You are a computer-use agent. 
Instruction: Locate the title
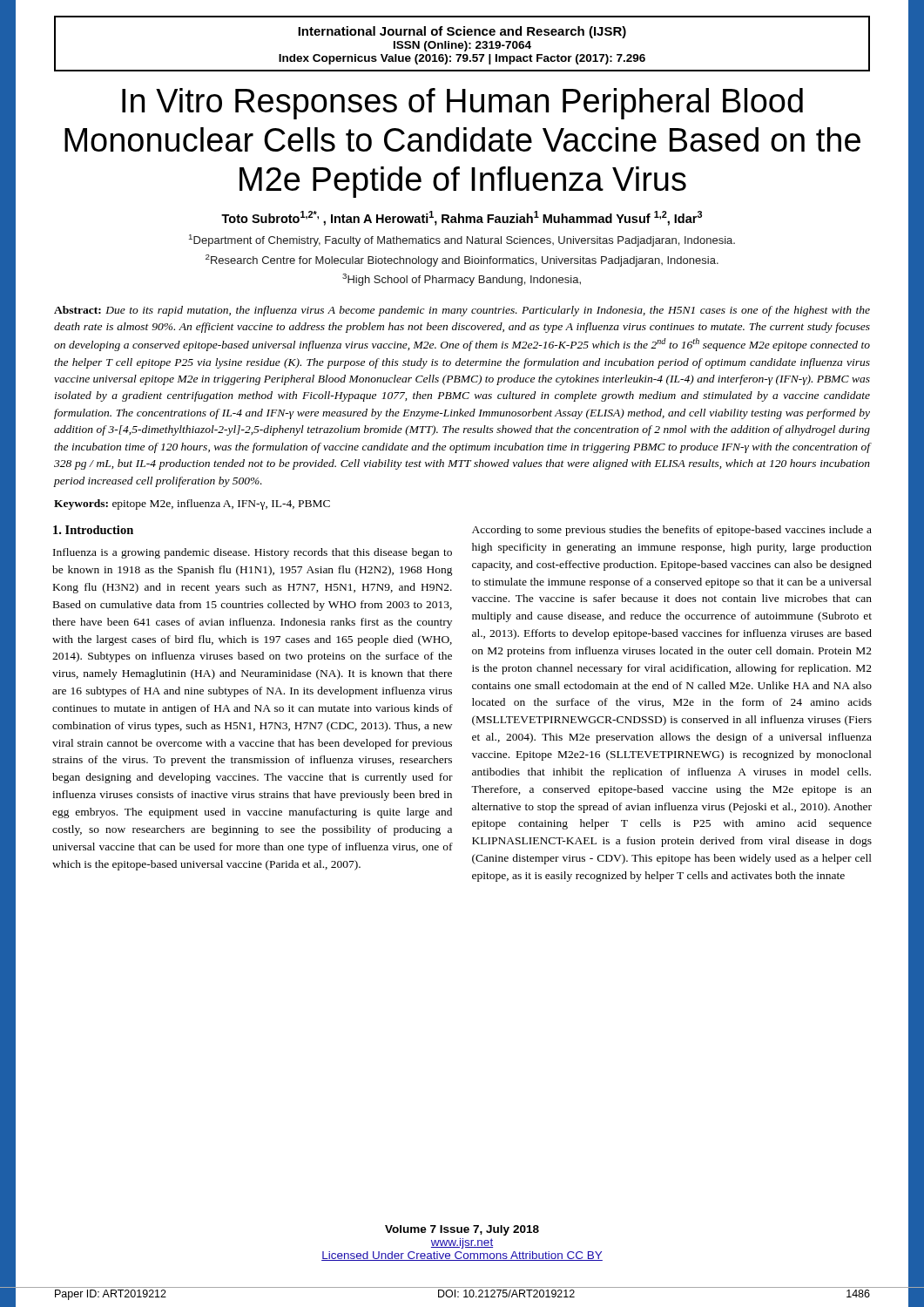click(462, 140)
